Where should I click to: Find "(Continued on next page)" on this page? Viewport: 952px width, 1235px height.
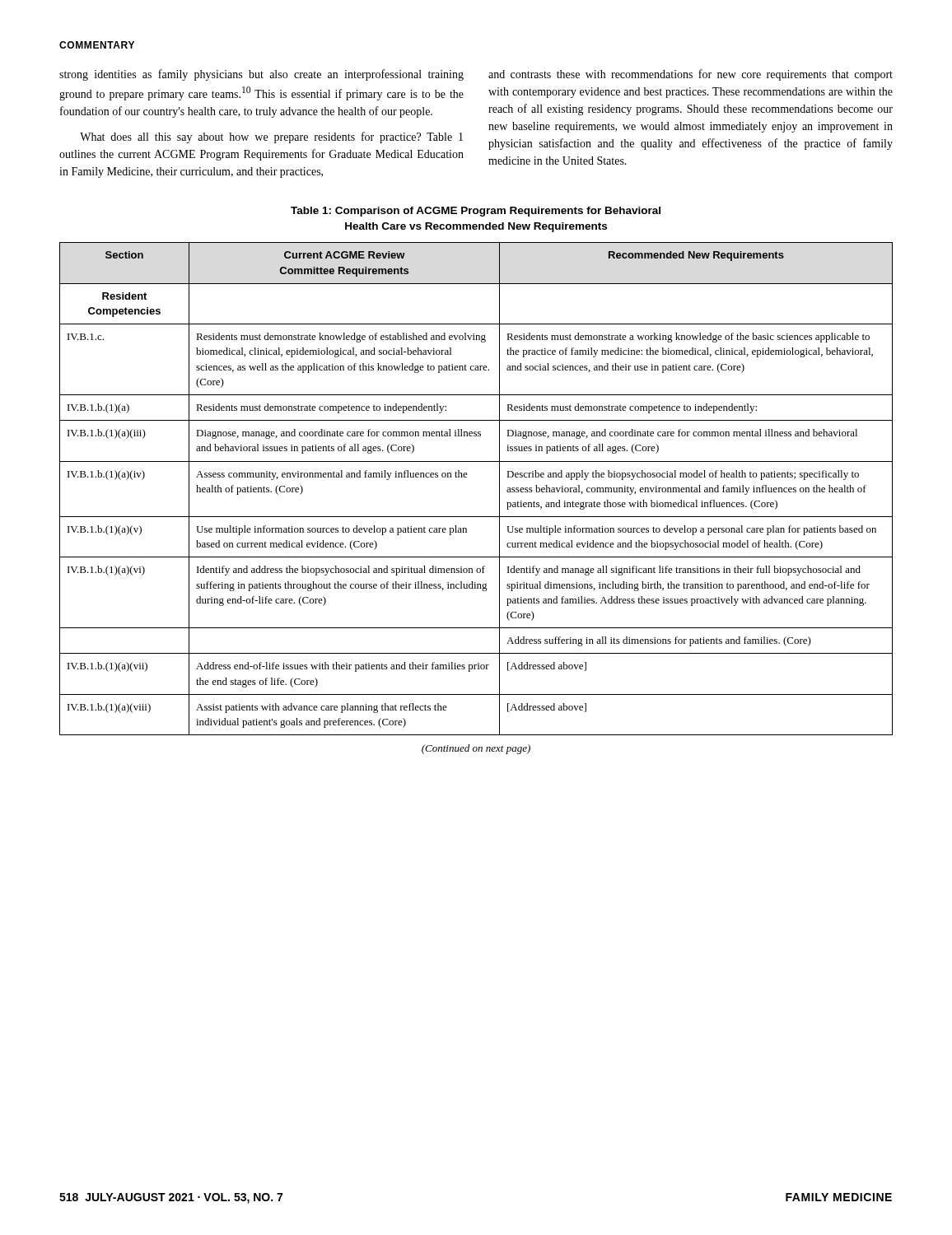point(476,748)
